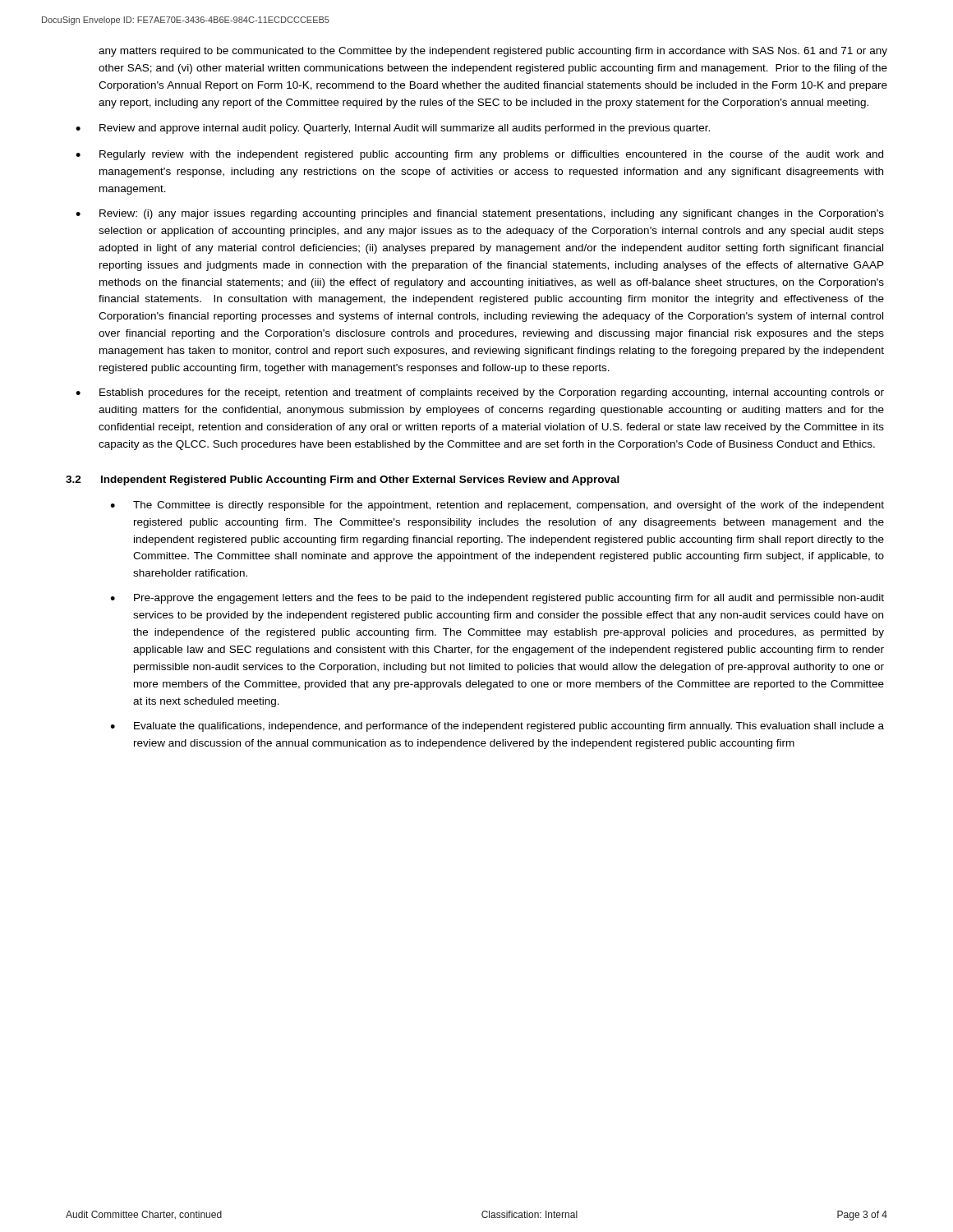
Task: Select the text starting "• Review: (i) any major issues"
Action: click(481, 291)
